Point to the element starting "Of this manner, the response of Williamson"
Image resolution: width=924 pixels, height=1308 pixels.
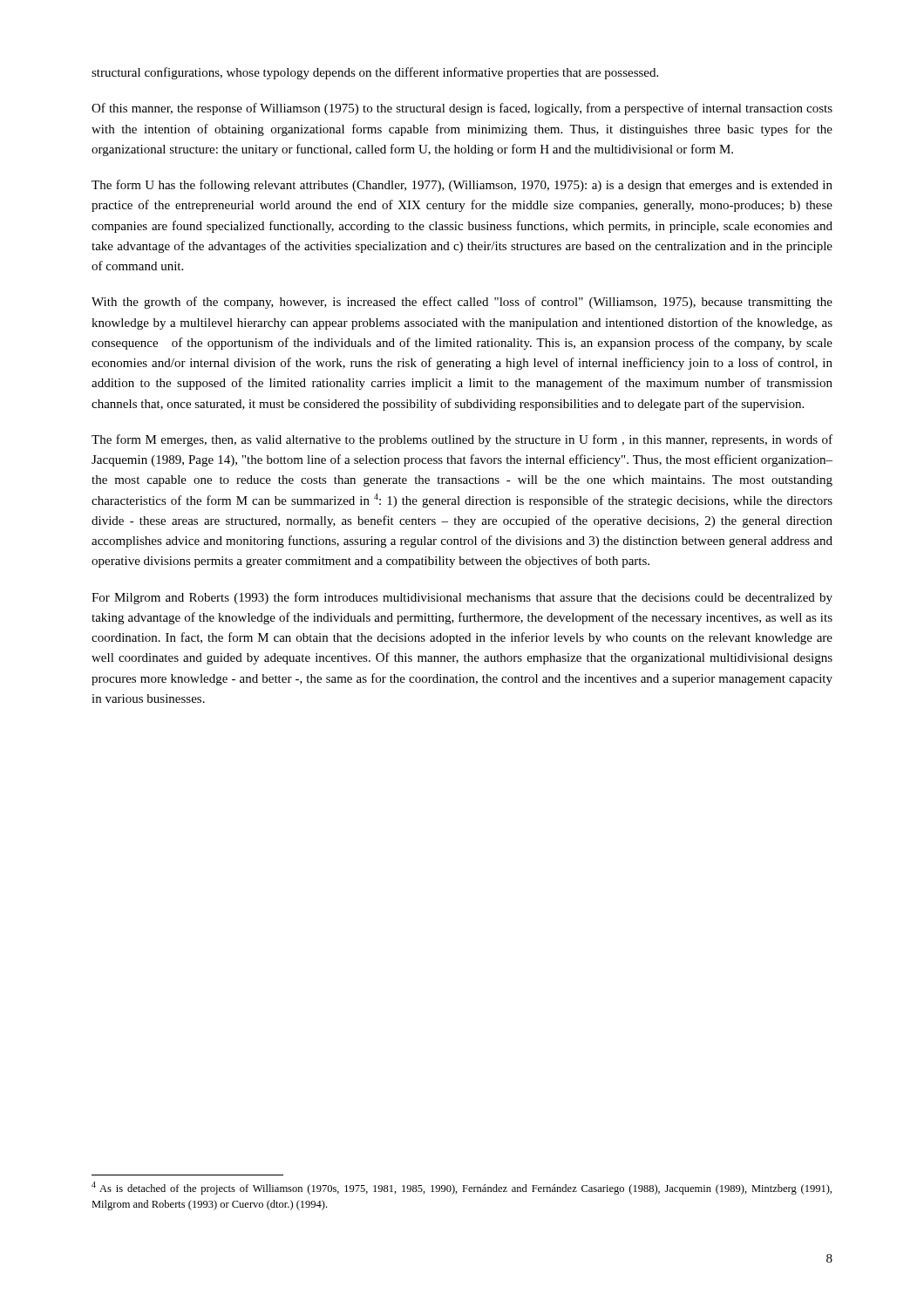coord(462,129)
